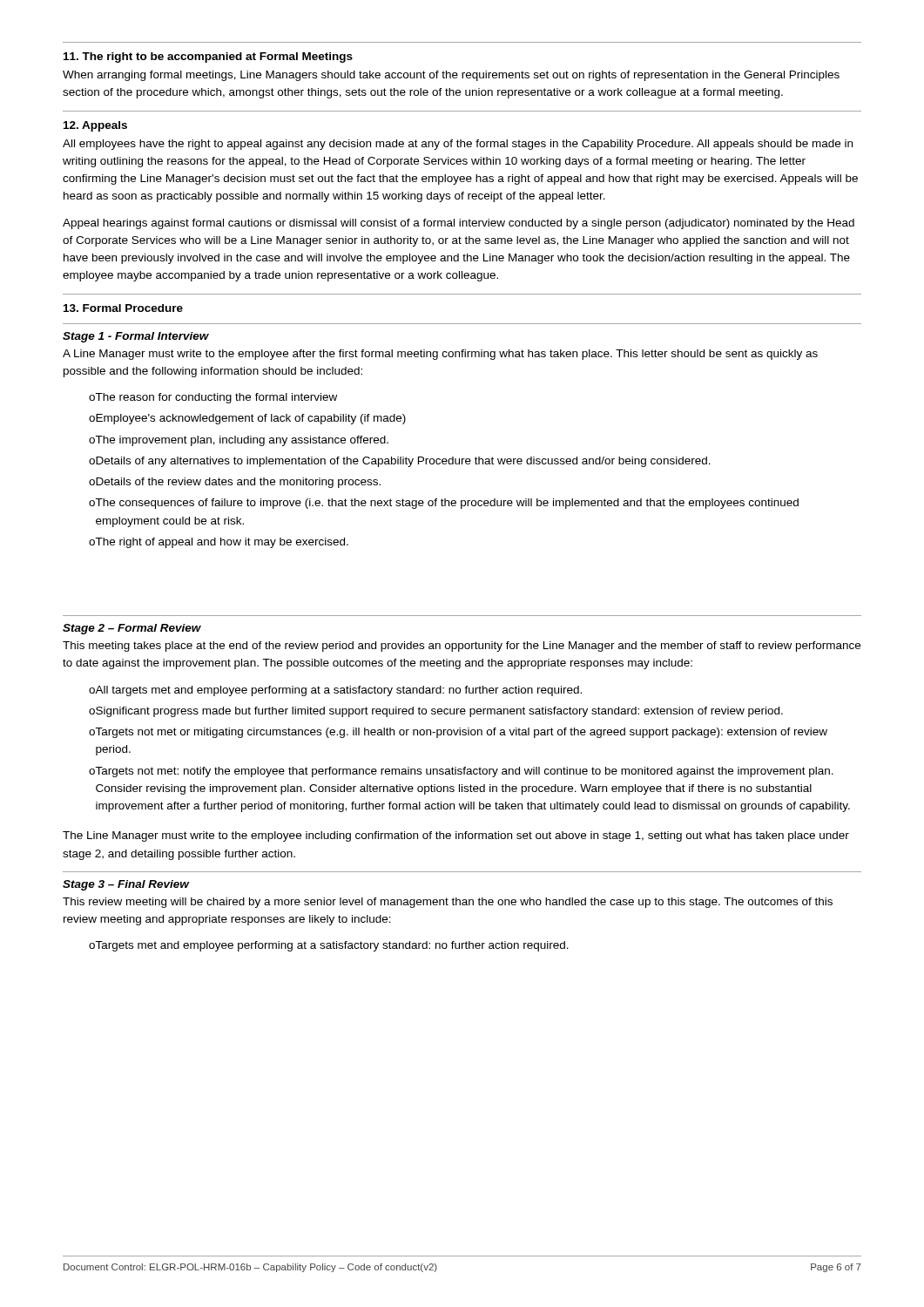Point to the block beginning "Appeal hearings against formal"
The width and height of the screenshot is (924, 1307).
pos(459,249)
